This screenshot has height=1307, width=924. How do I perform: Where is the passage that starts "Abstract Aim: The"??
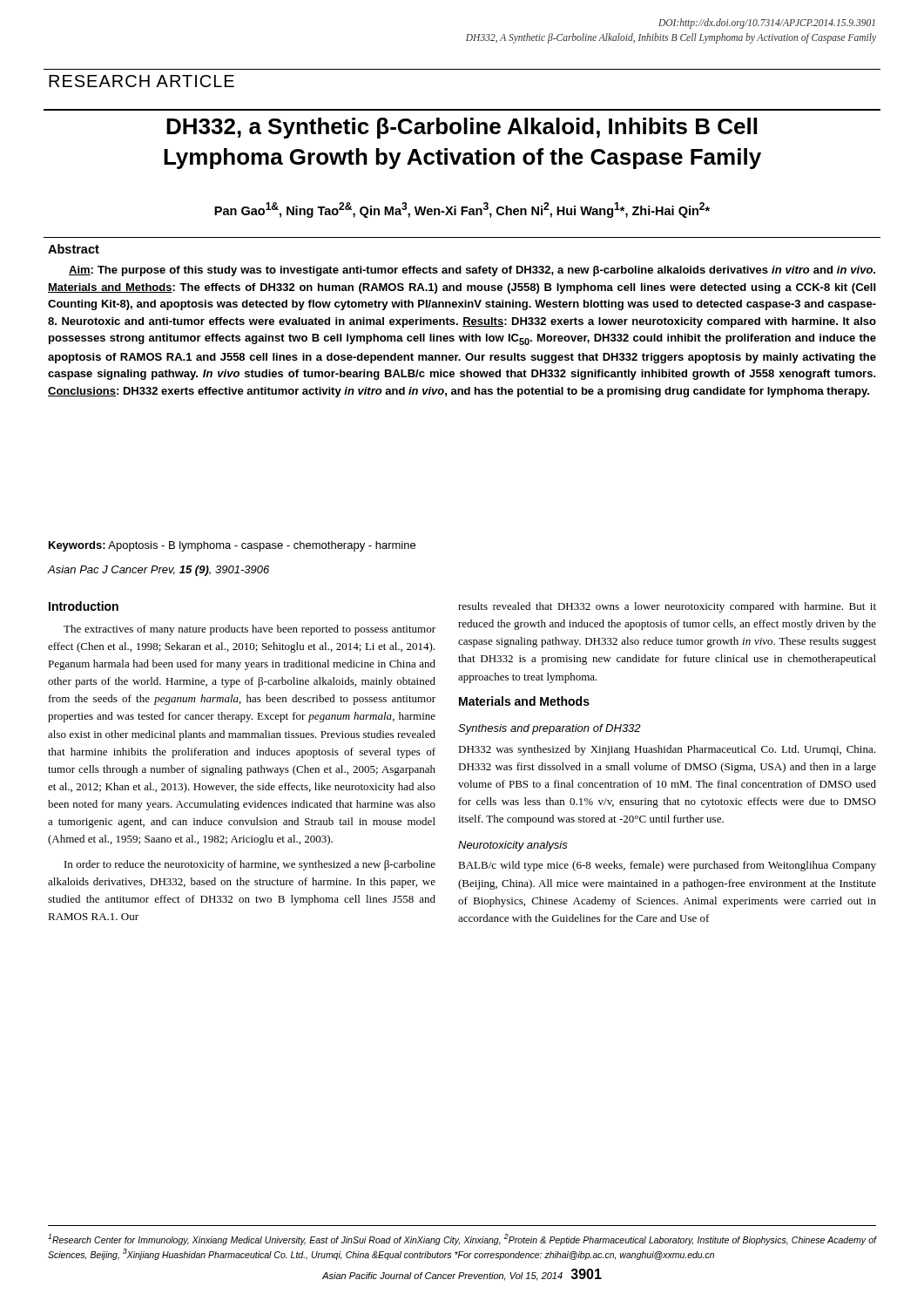(x=462, y=321)
